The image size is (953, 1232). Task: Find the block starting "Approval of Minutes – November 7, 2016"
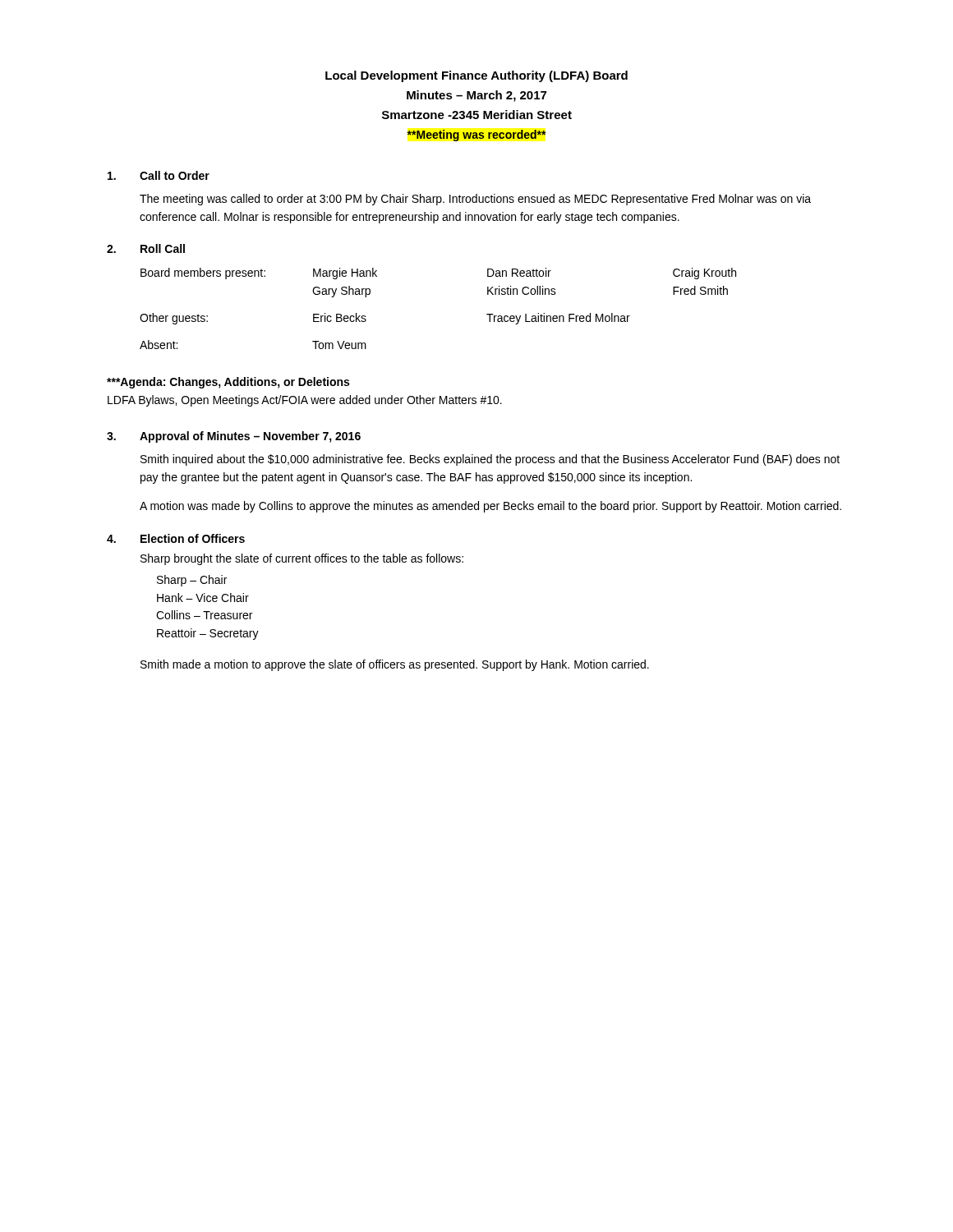click(x=250, y=436)
